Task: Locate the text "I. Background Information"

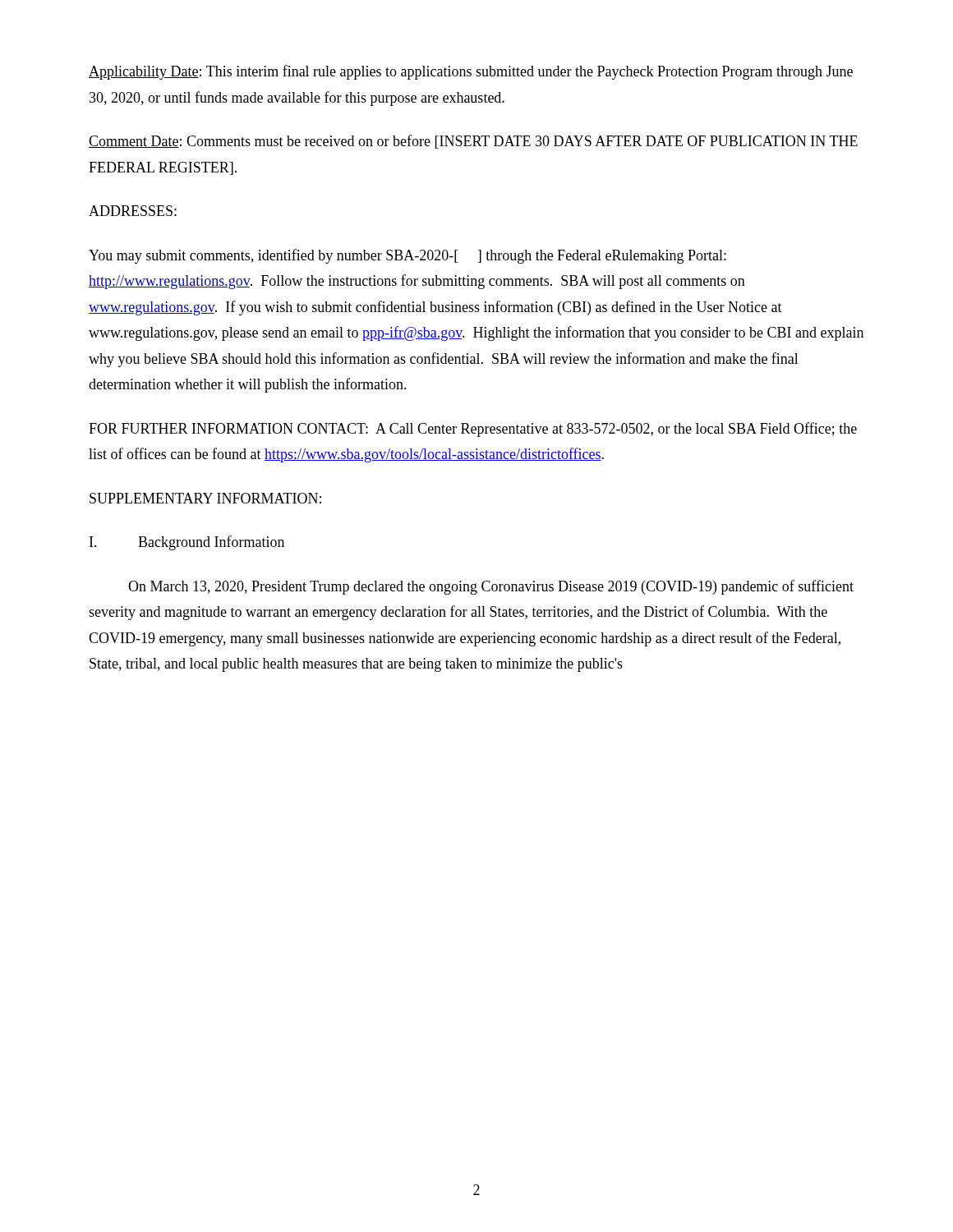Action: point(187,543)
